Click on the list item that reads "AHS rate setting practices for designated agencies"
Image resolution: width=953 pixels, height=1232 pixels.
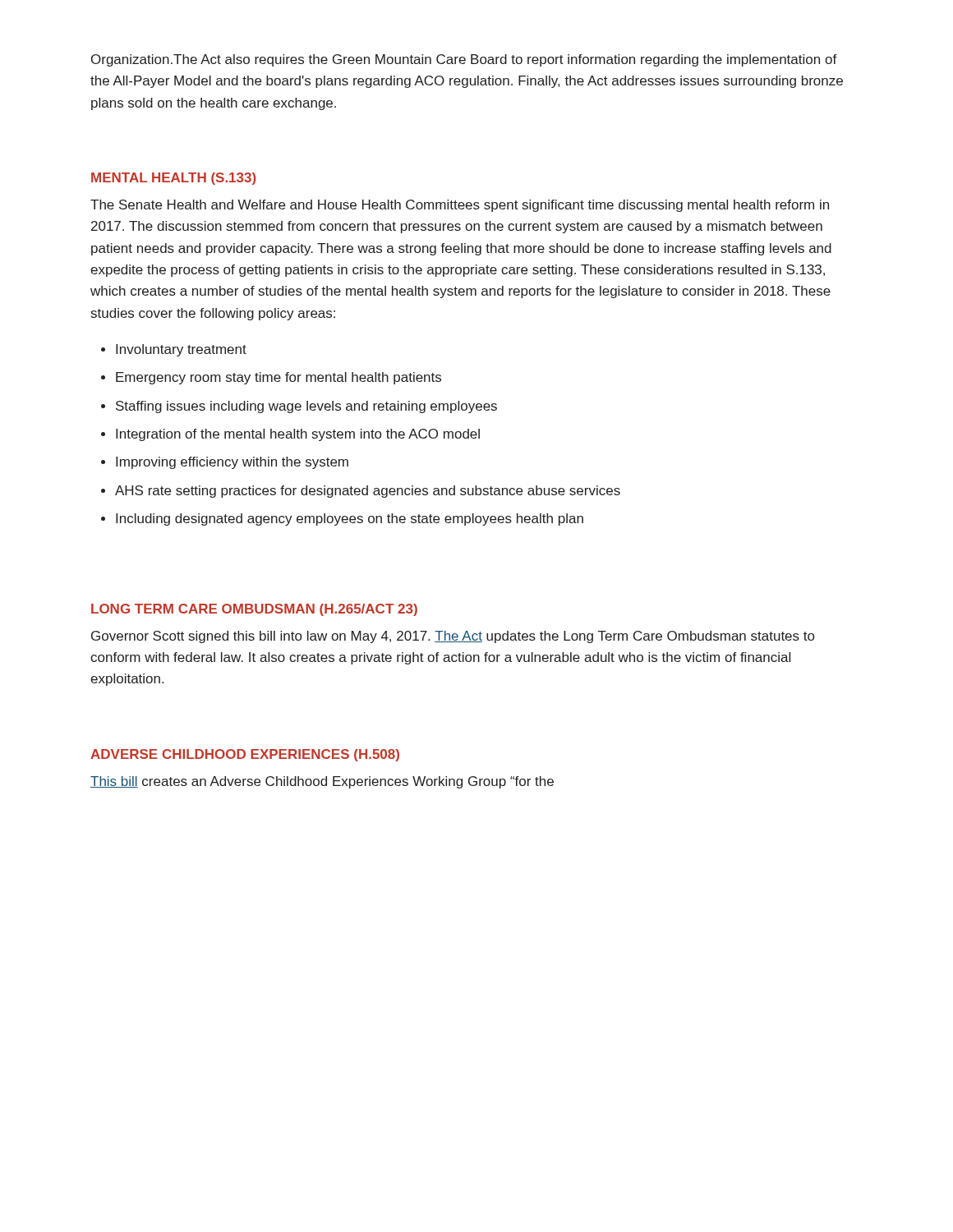pos(368,491)
